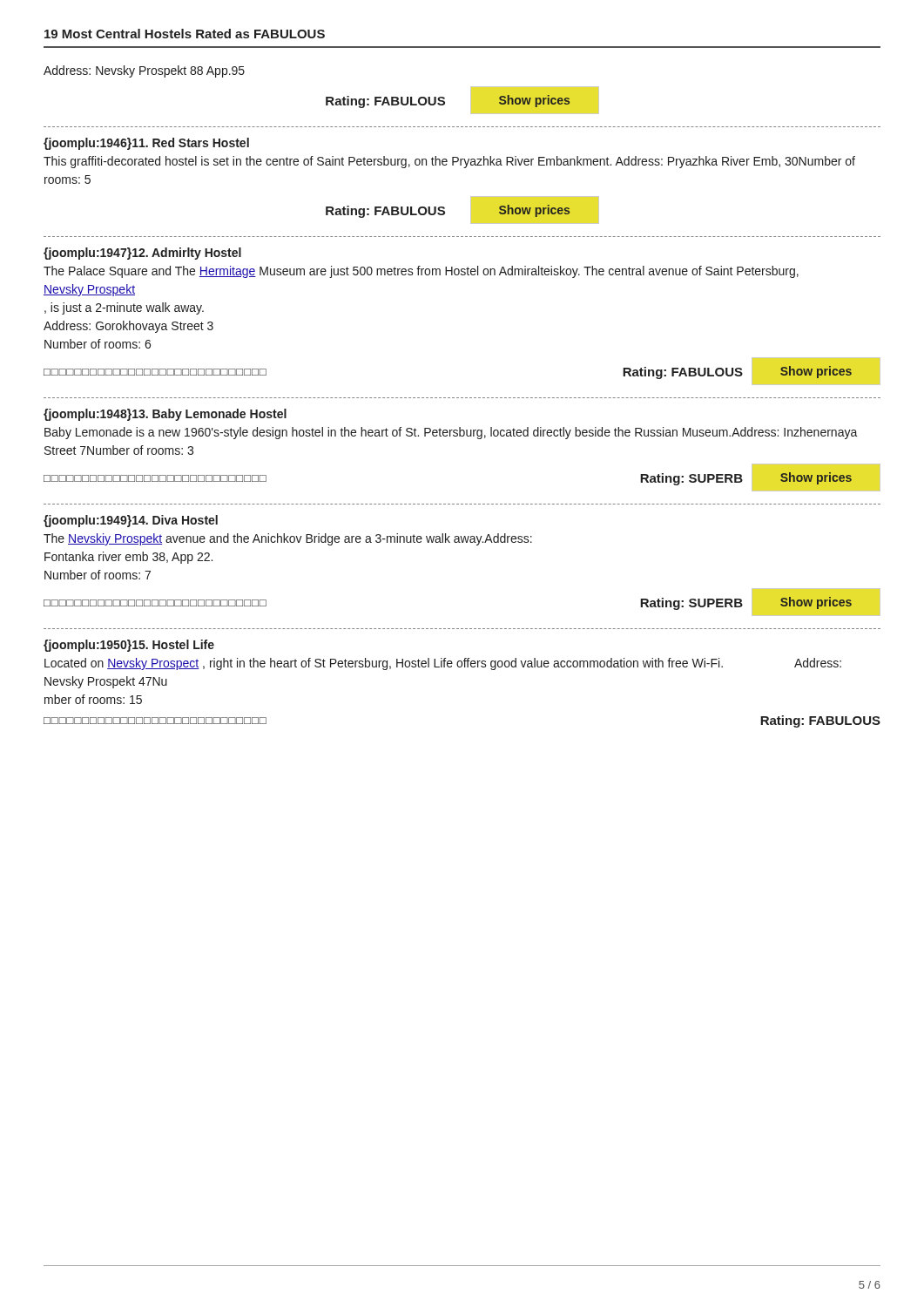Select the passage starting "{joomplu:1947}12. Admirlty Hostel"
The width and height of the screenshot is (924, 1307).
click(143, 253)
